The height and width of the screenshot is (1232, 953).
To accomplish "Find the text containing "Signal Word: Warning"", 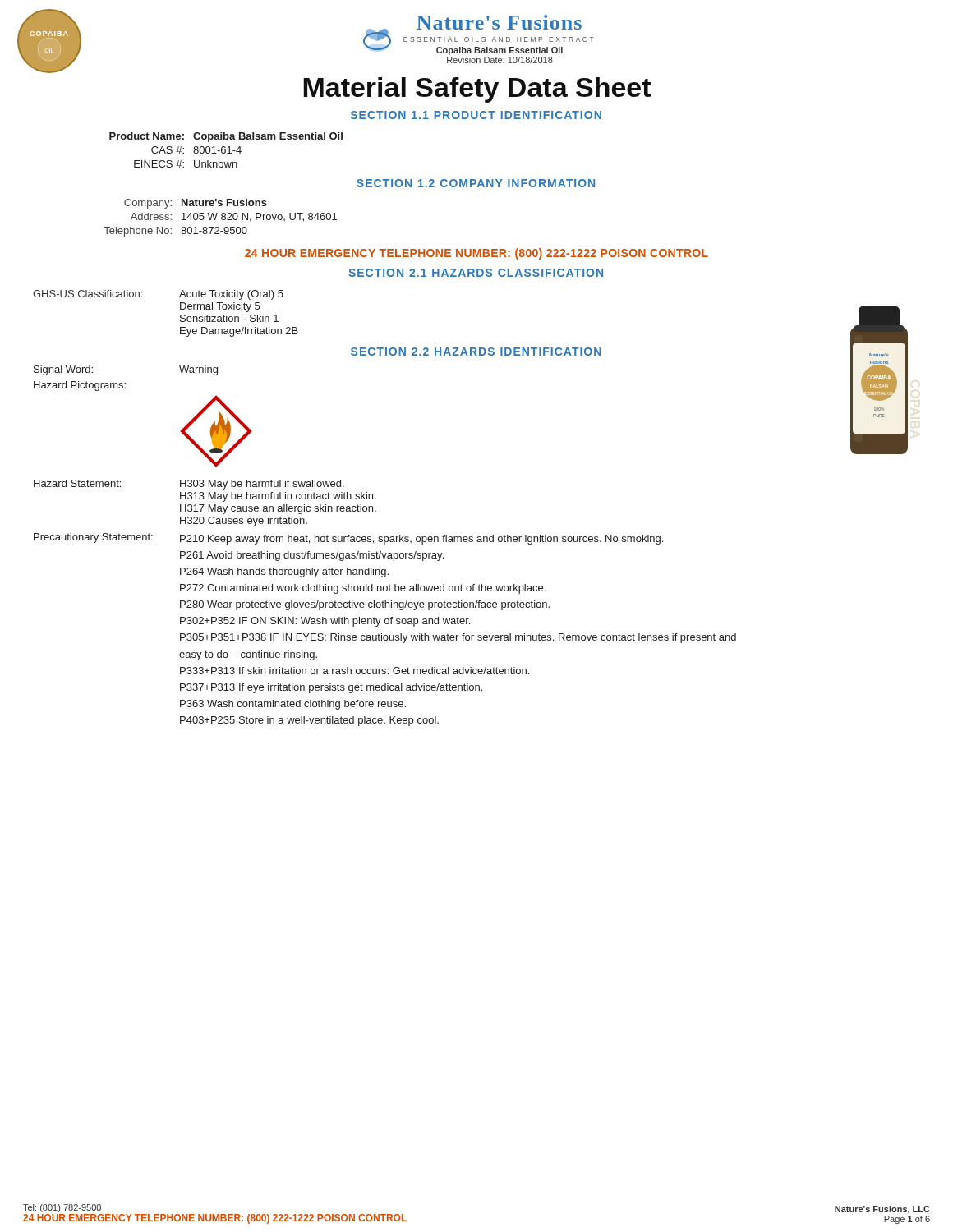I will point(61,370).
